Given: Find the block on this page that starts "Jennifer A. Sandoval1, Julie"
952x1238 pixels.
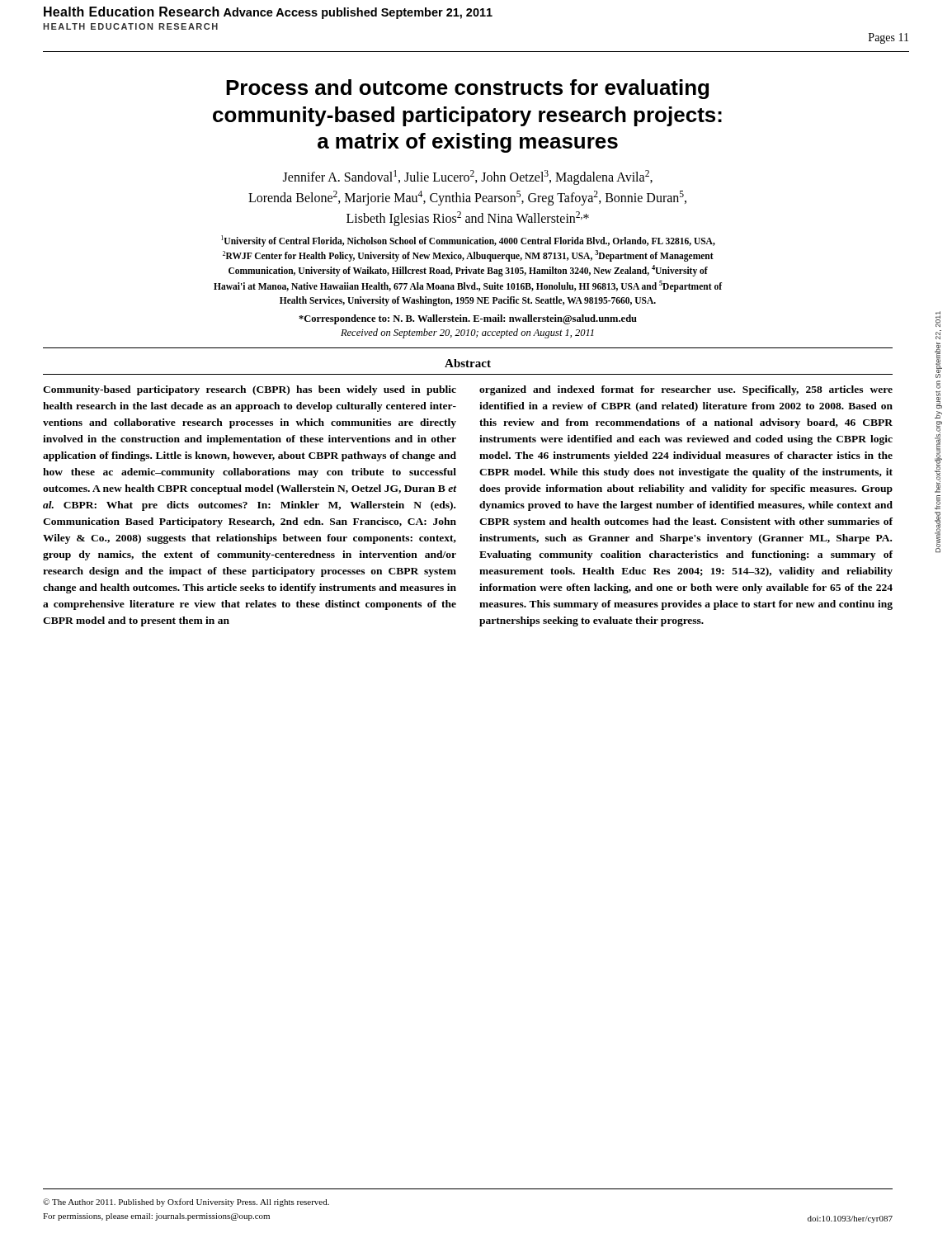Looking at the screenshot, I should 468,197.
